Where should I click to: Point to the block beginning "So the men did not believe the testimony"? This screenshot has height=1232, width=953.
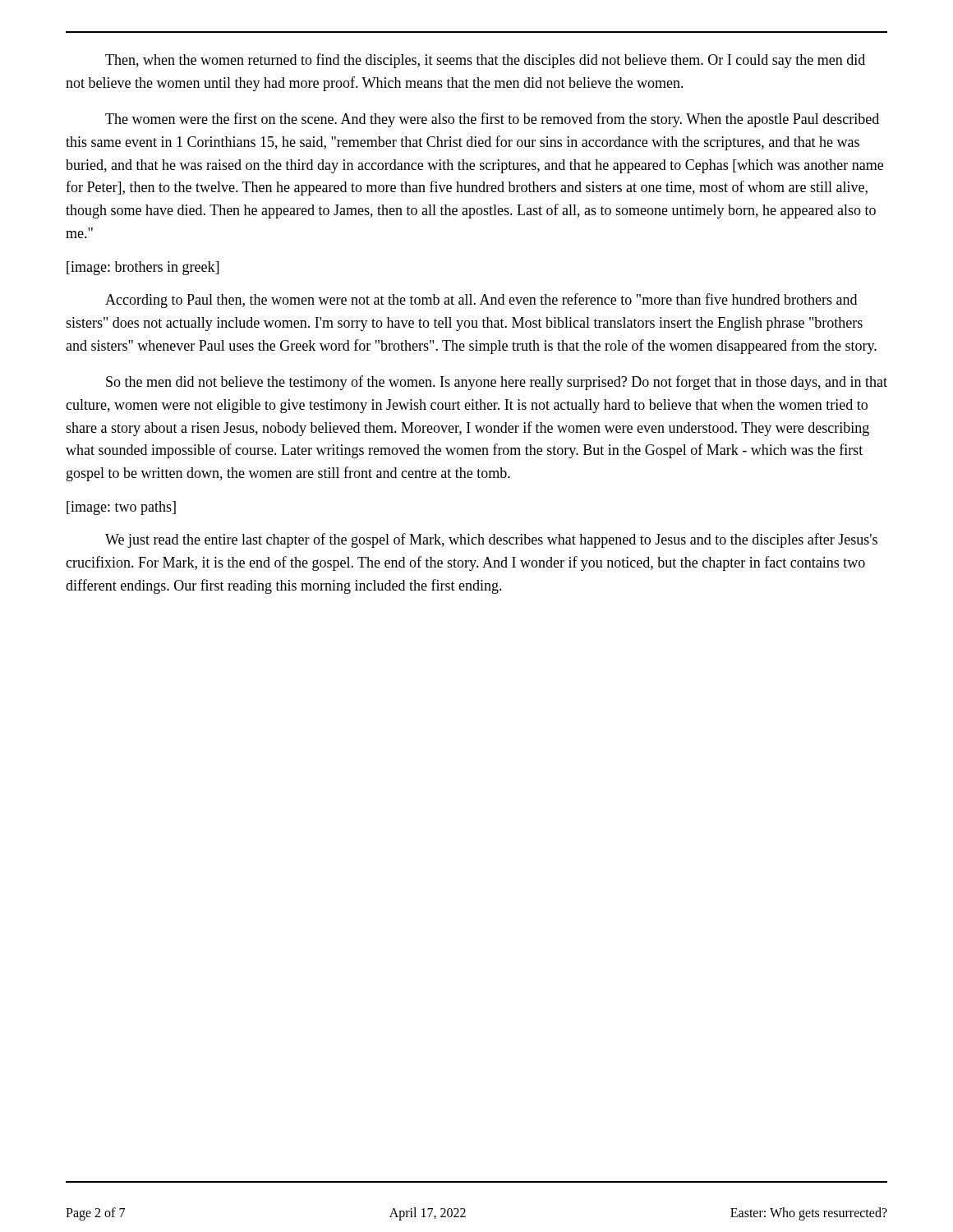tap(476, 428)
